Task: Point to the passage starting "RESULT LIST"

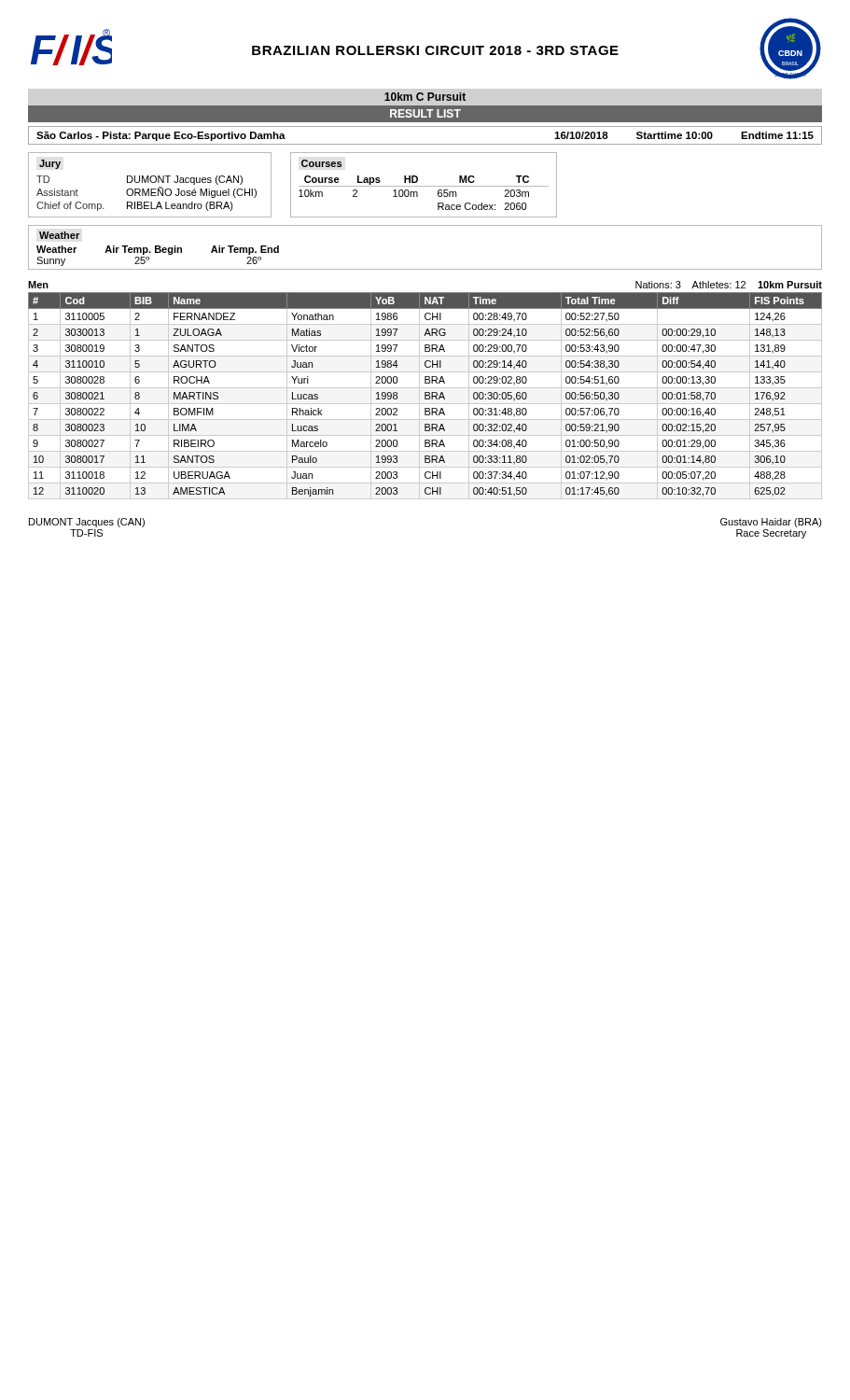Action: tap(425, 114)
